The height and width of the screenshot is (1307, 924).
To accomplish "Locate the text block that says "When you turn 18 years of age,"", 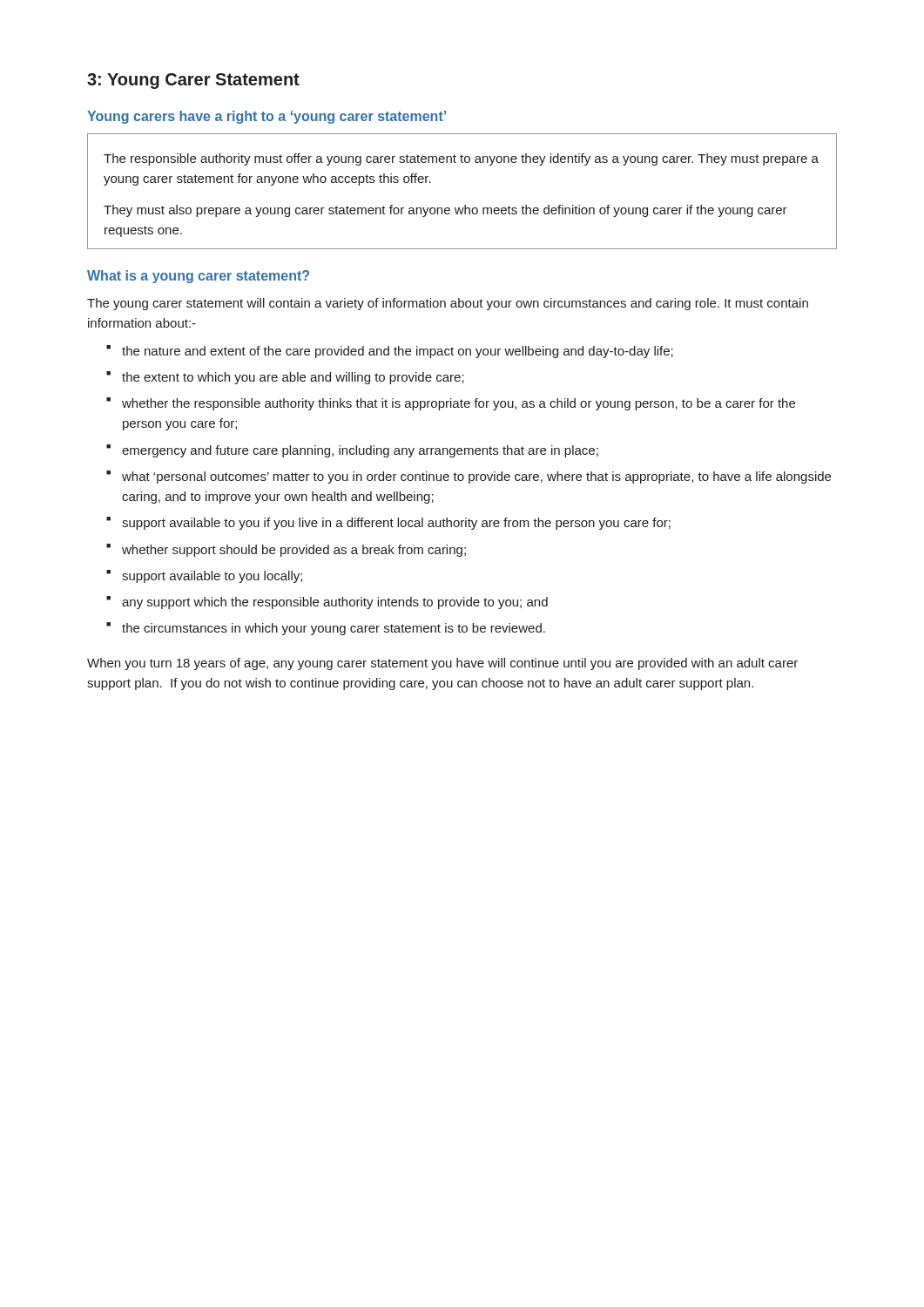I will click(x=443, y=672).
